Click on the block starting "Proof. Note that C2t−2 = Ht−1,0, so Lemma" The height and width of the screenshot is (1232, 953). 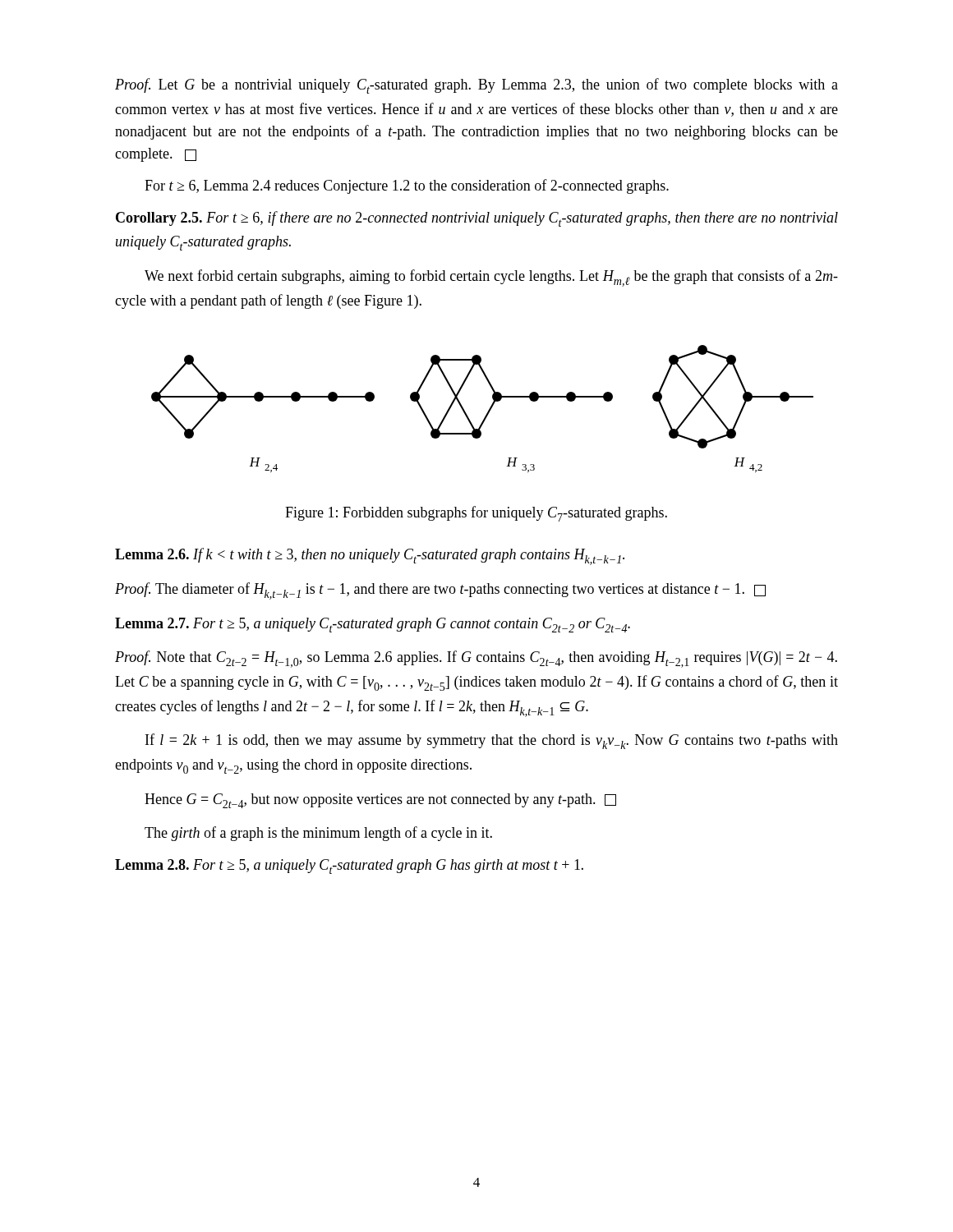[x=476, y=730]
